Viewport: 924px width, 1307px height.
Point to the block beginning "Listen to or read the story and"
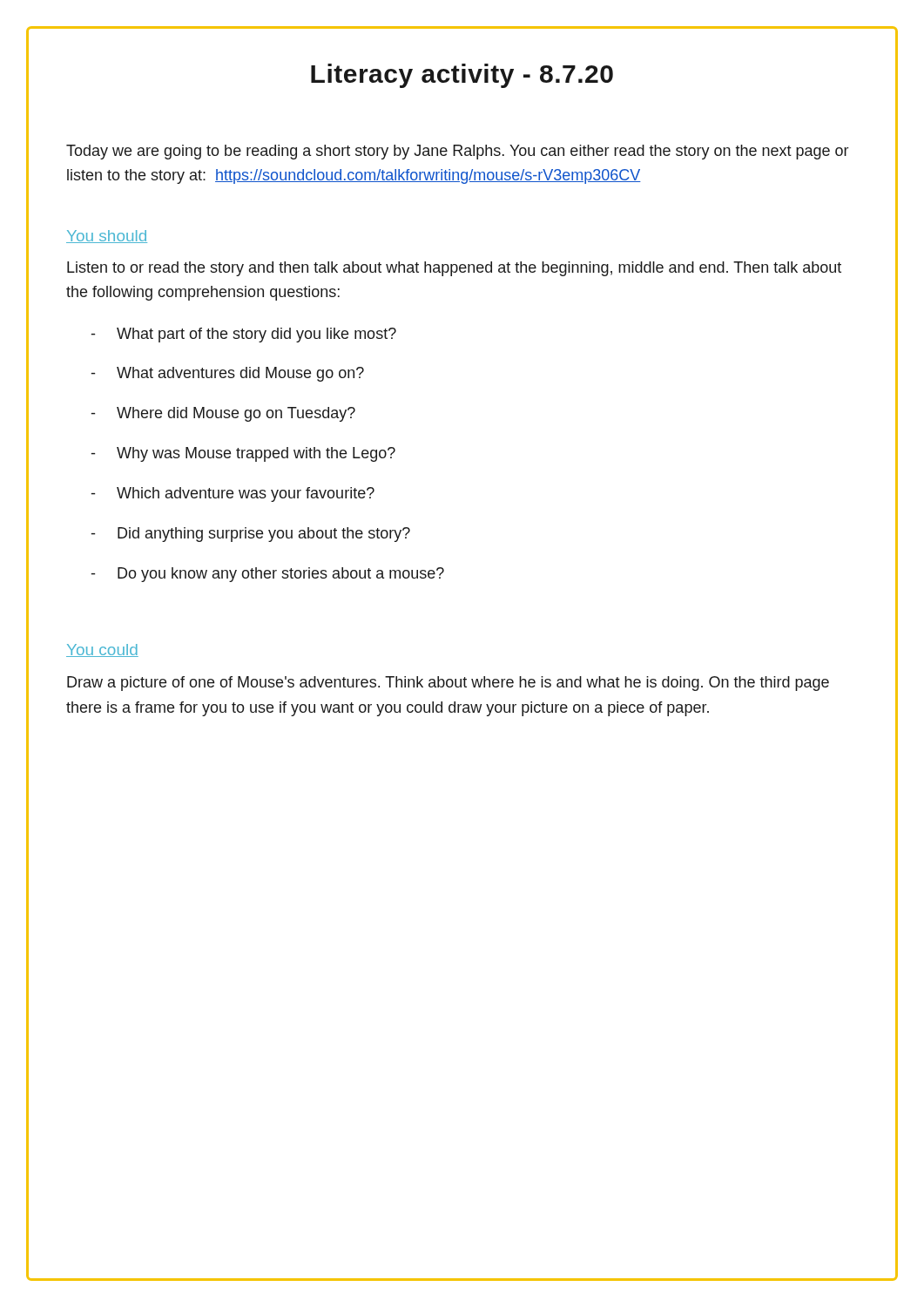coord(454,280)
